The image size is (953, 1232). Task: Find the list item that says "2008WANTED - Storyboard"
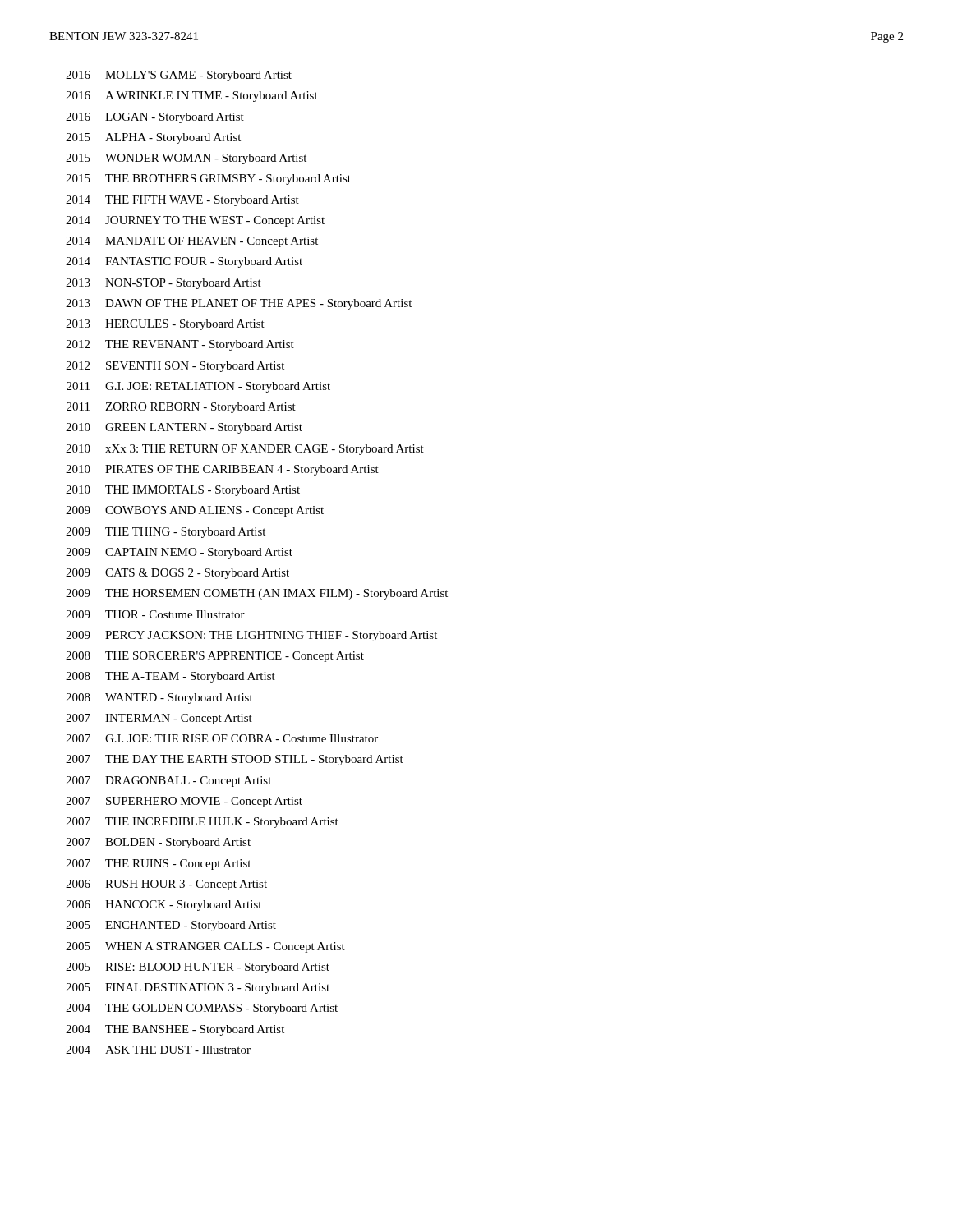tap(159, 699)
